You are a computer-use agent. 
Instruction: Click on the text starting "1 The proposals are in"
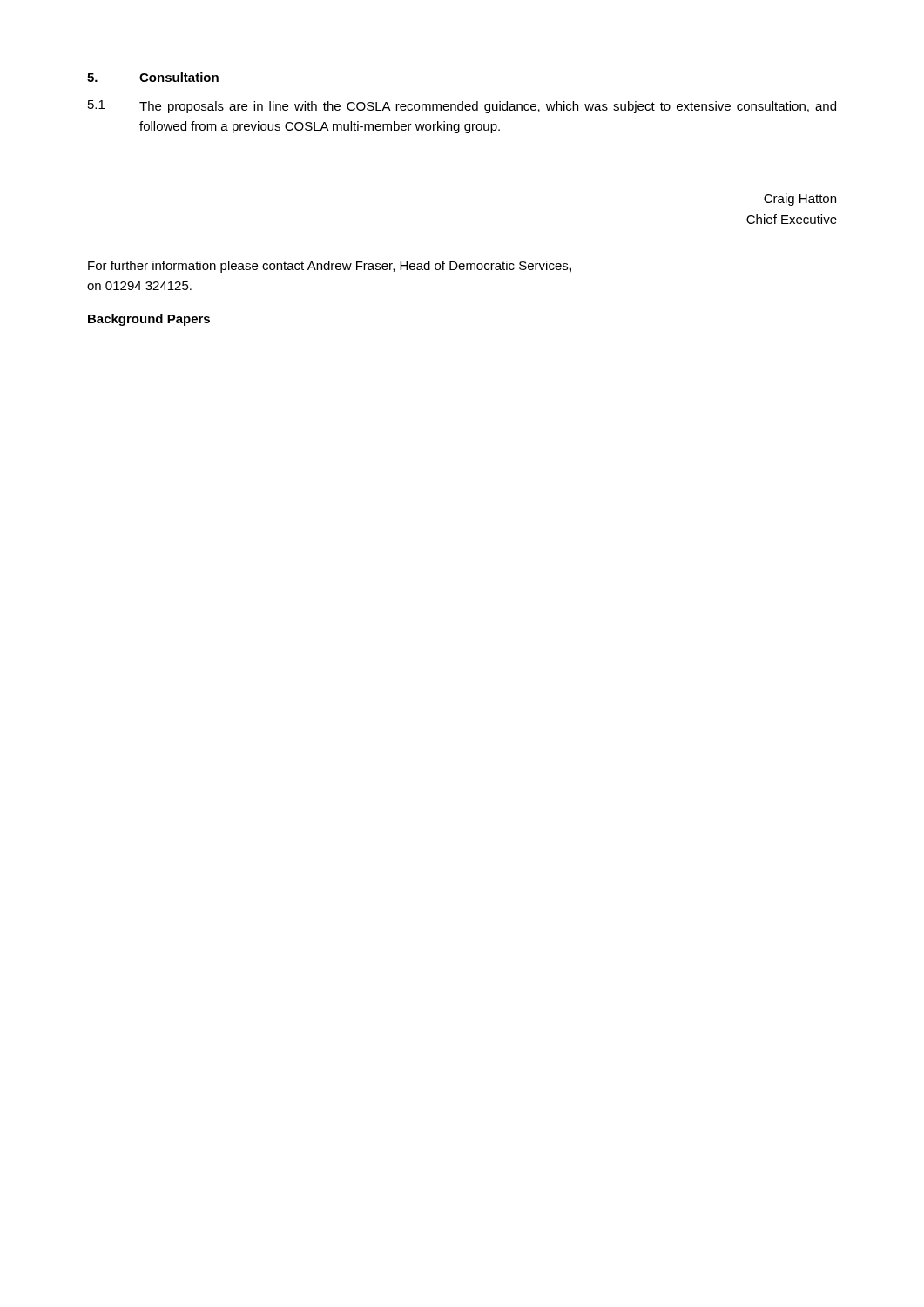(x=462, y=116)
